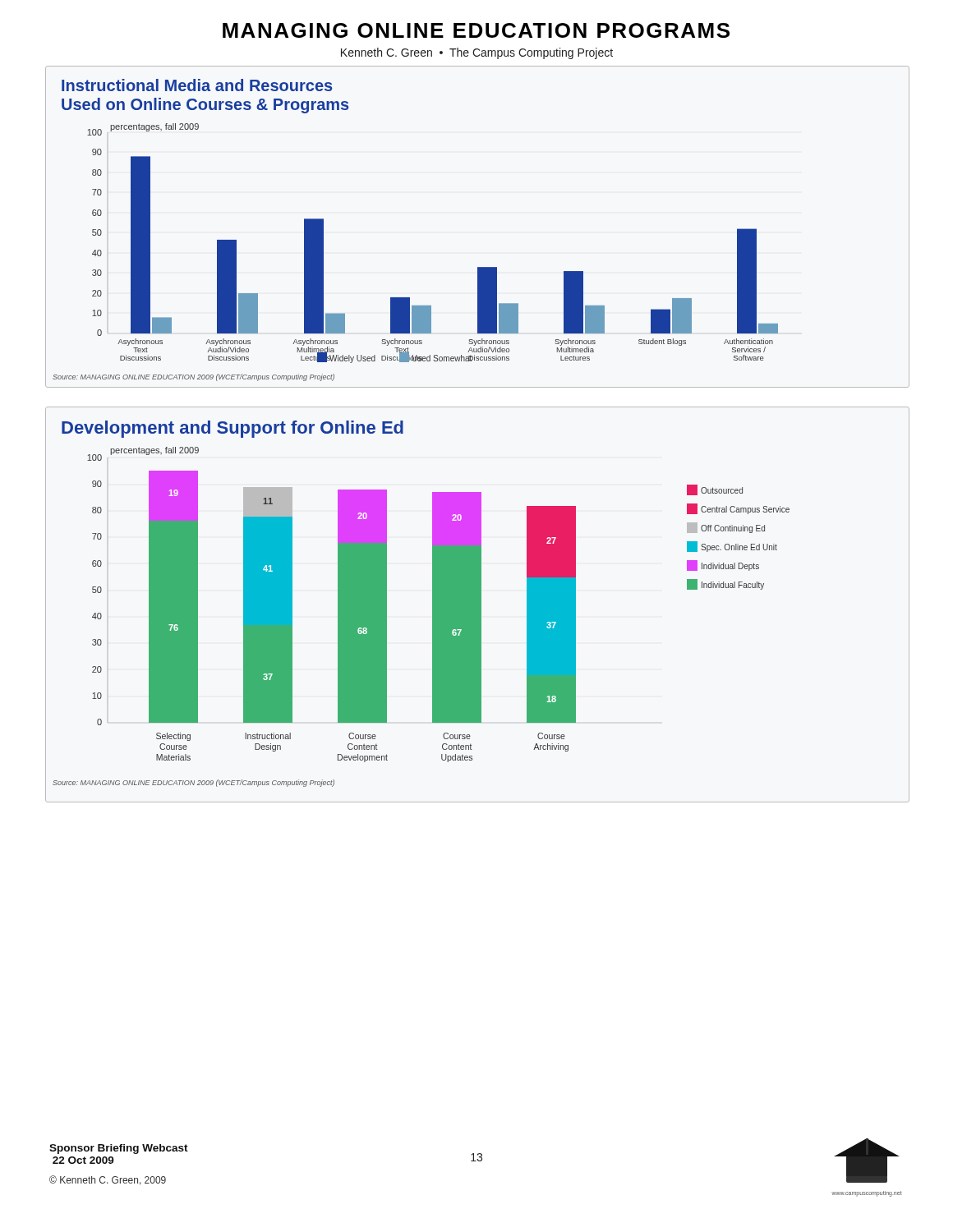This screenshot has width=953, height=1232.
Task: Select the grouped bar chart
Action: tap(477, 227)
